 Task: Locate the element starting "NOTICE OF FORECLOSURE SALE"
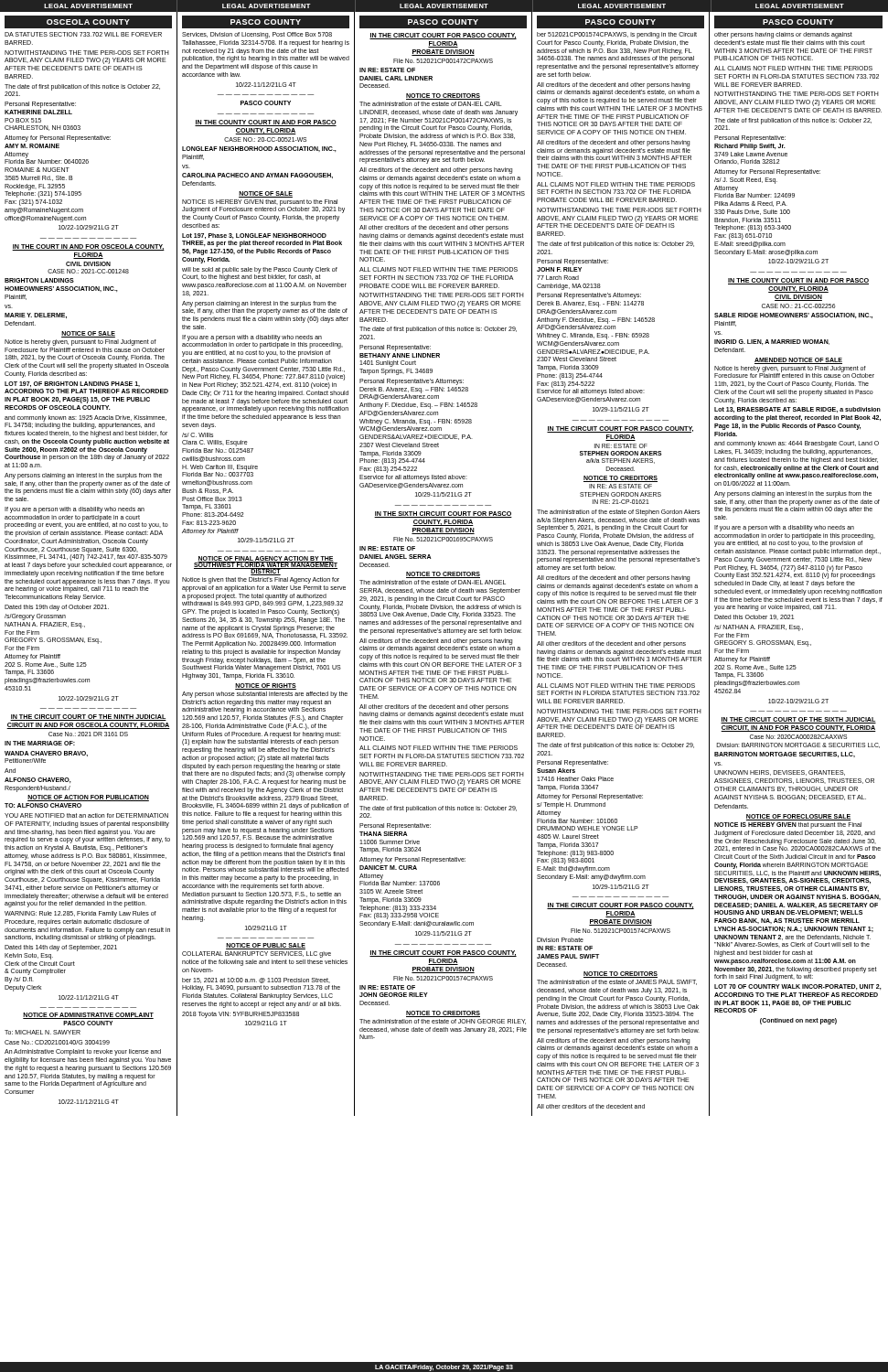click(798, 817)
